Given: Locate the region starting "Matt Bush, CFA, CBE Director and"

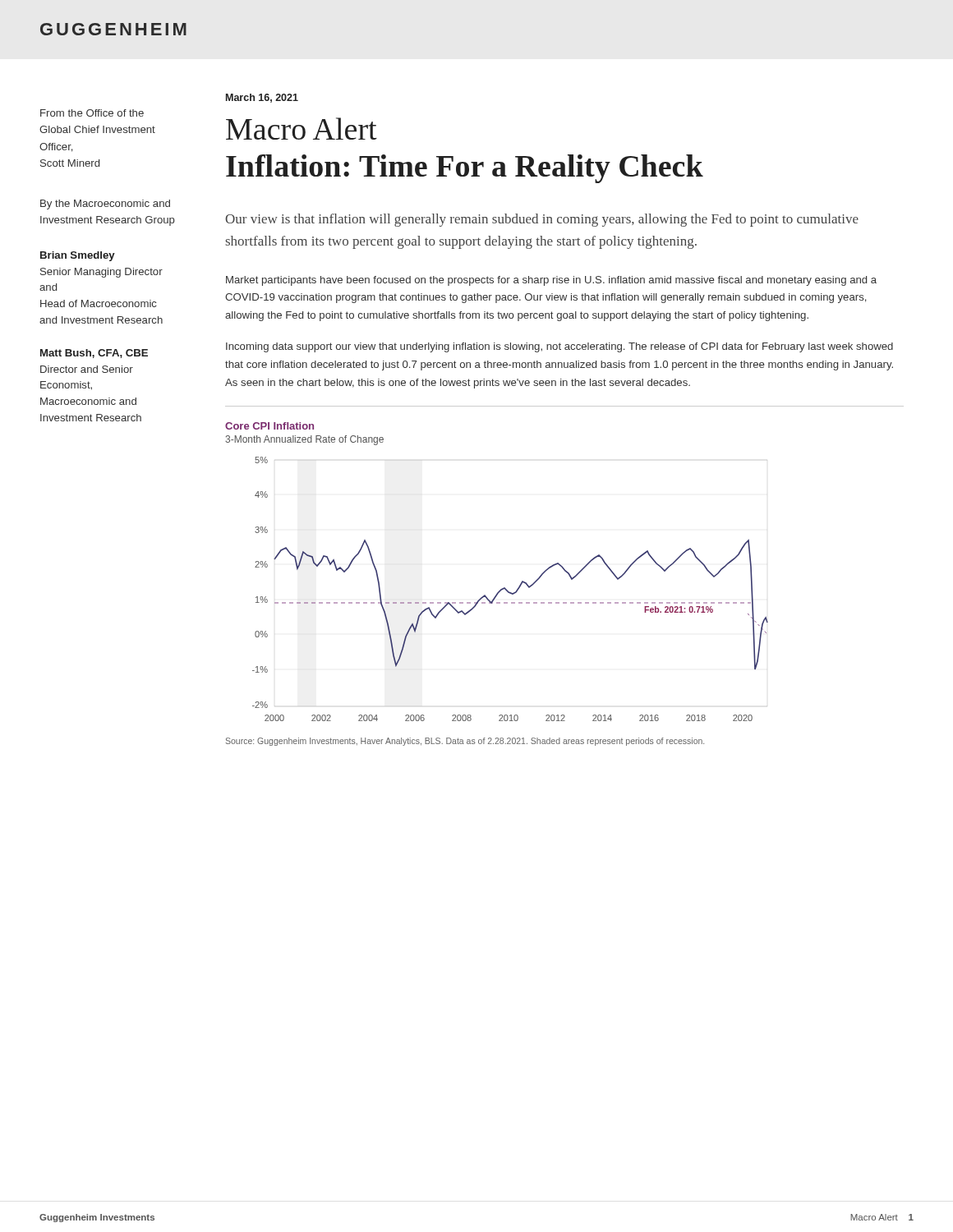Looking at the screenshot, I should [94, 354].
